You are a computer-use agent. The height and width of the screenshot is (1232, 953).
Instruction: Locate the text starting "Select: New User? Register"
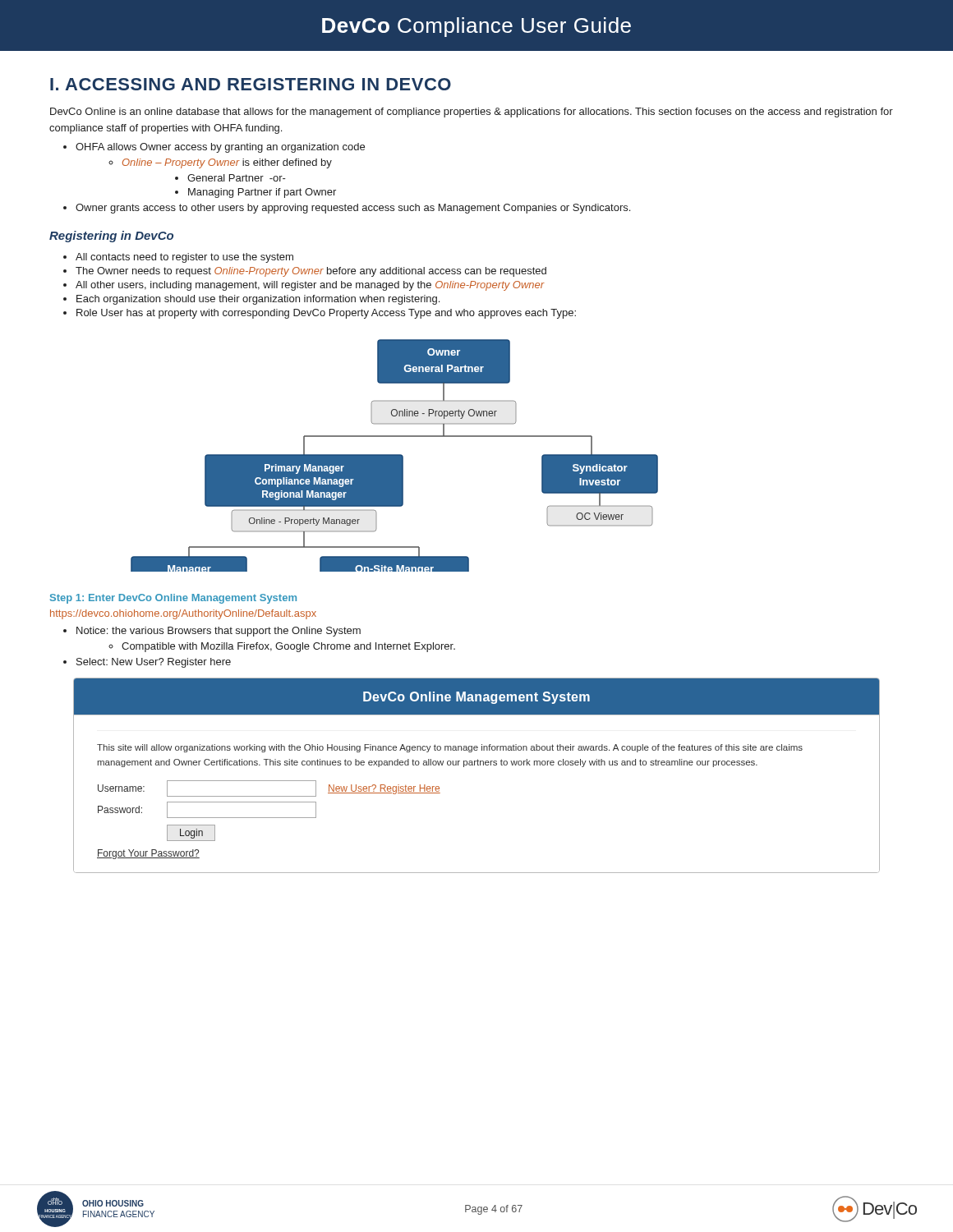click(153, 662)
